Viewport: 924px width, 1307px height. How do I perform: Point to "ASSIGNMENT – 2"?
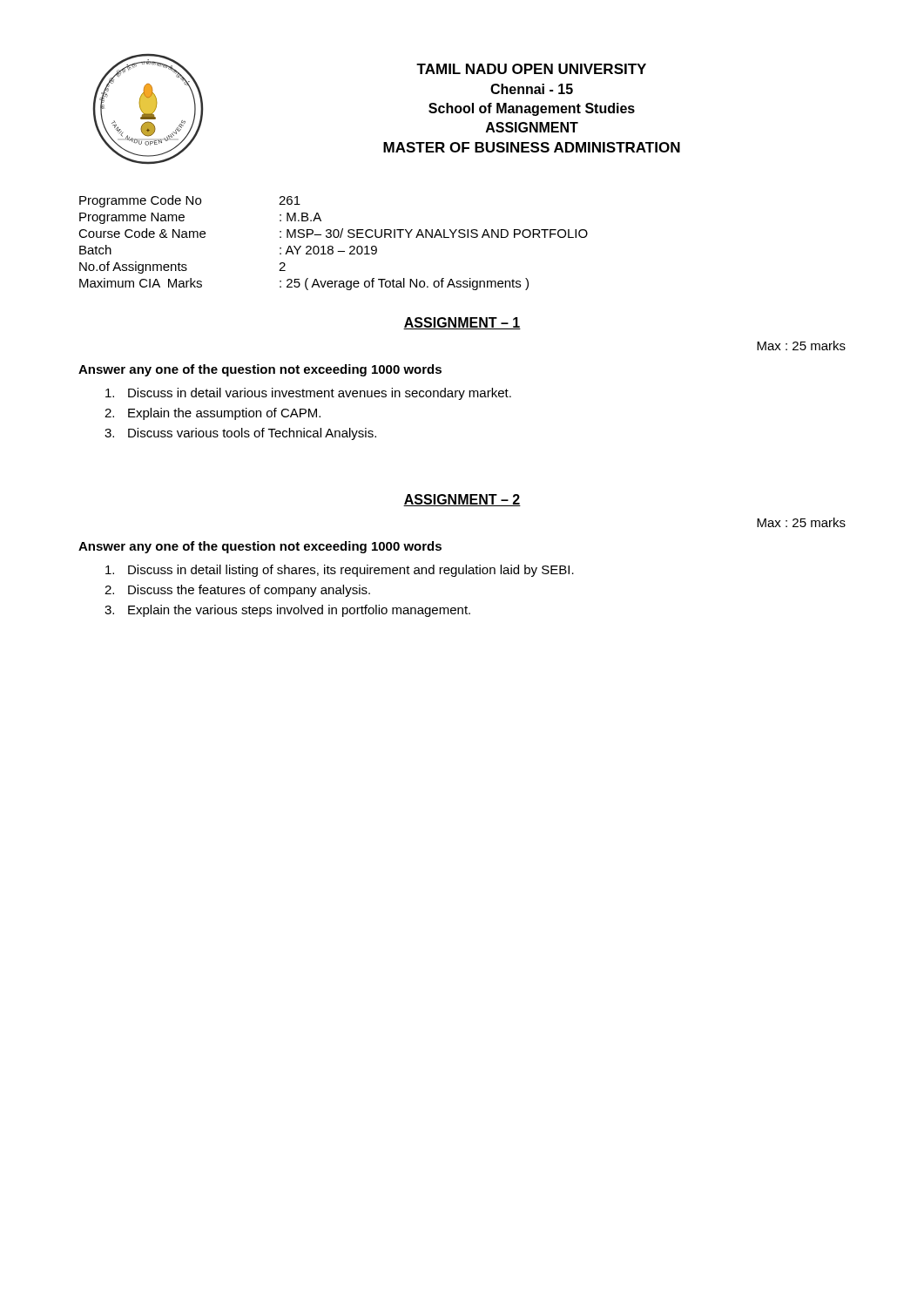tap(462, 500)
